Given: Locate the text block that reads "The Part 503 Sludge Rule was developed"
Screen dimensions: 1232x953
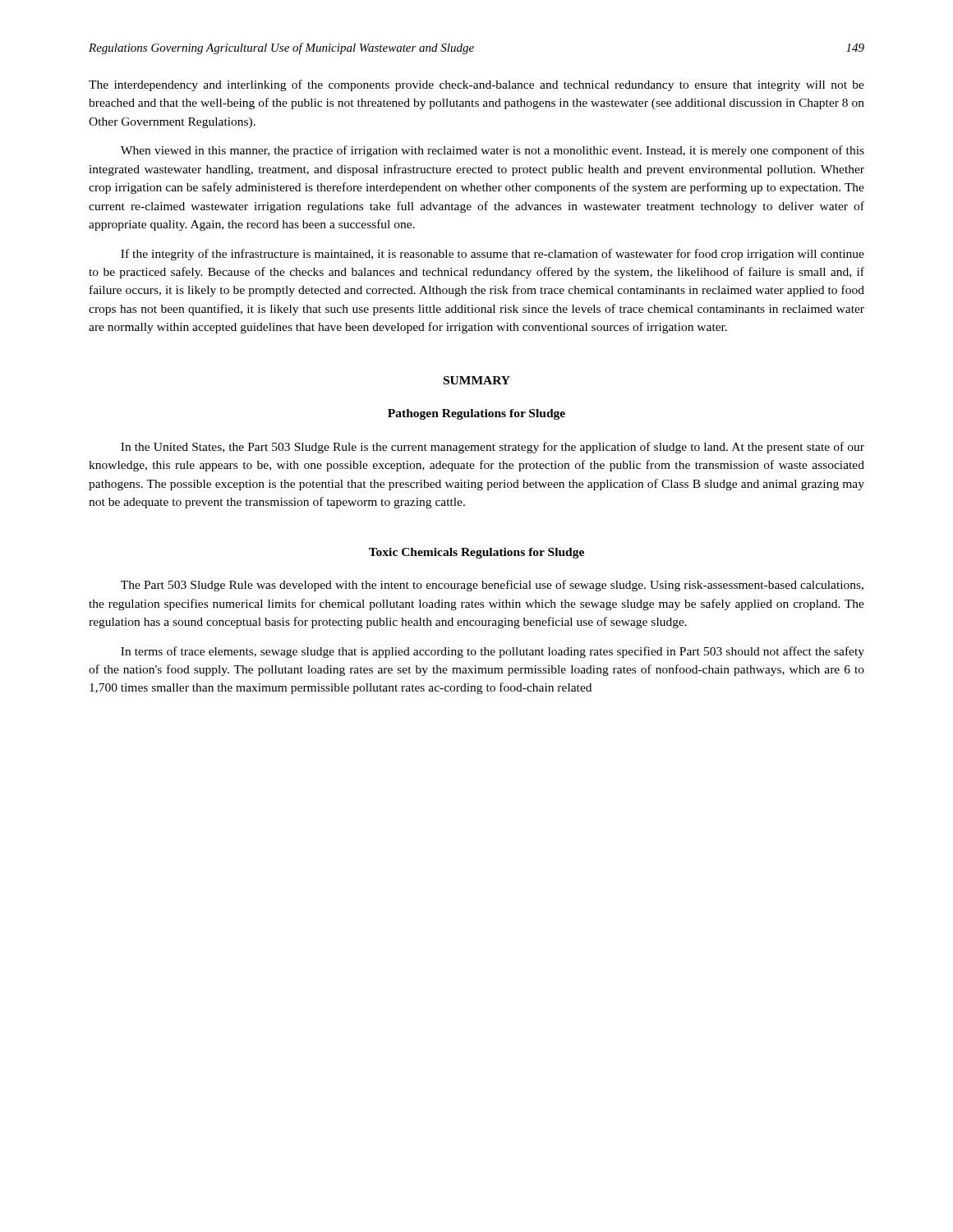Looking at the screenshot, I should 476,604.
